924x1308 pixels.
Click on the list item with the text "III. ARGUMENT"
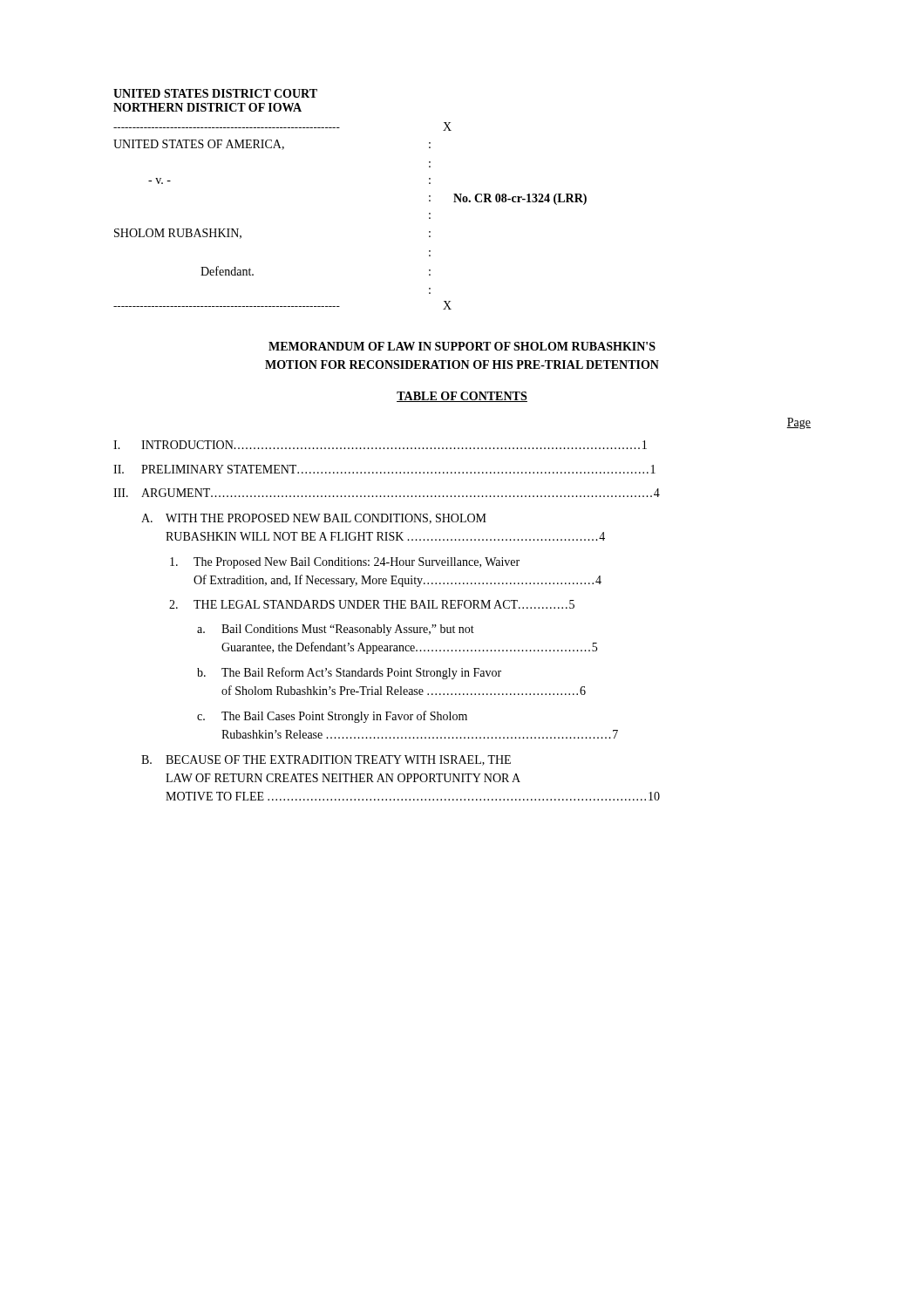pos(462,494)
